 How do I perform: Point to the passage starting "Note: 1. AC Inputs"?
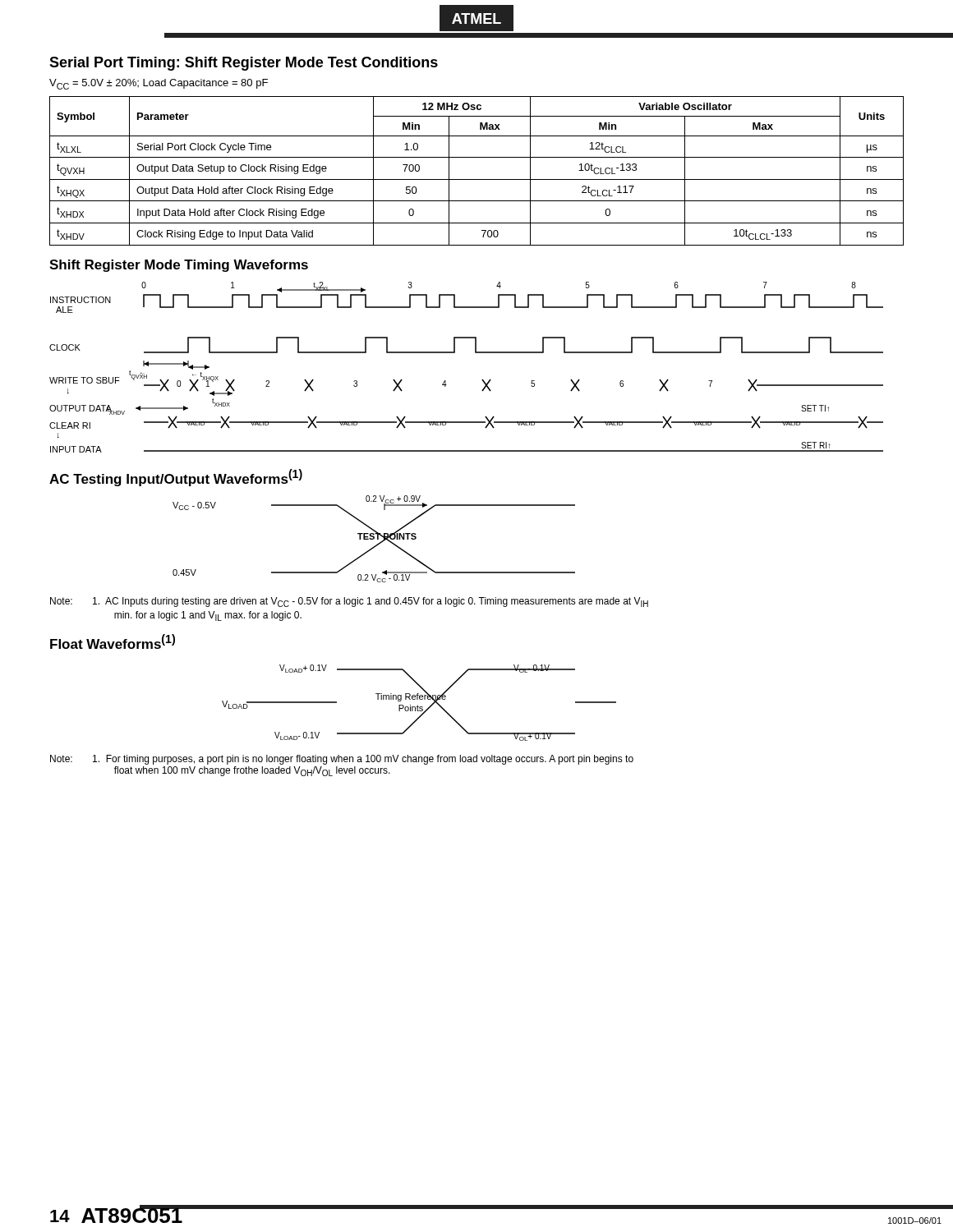(x=349, y=609)
